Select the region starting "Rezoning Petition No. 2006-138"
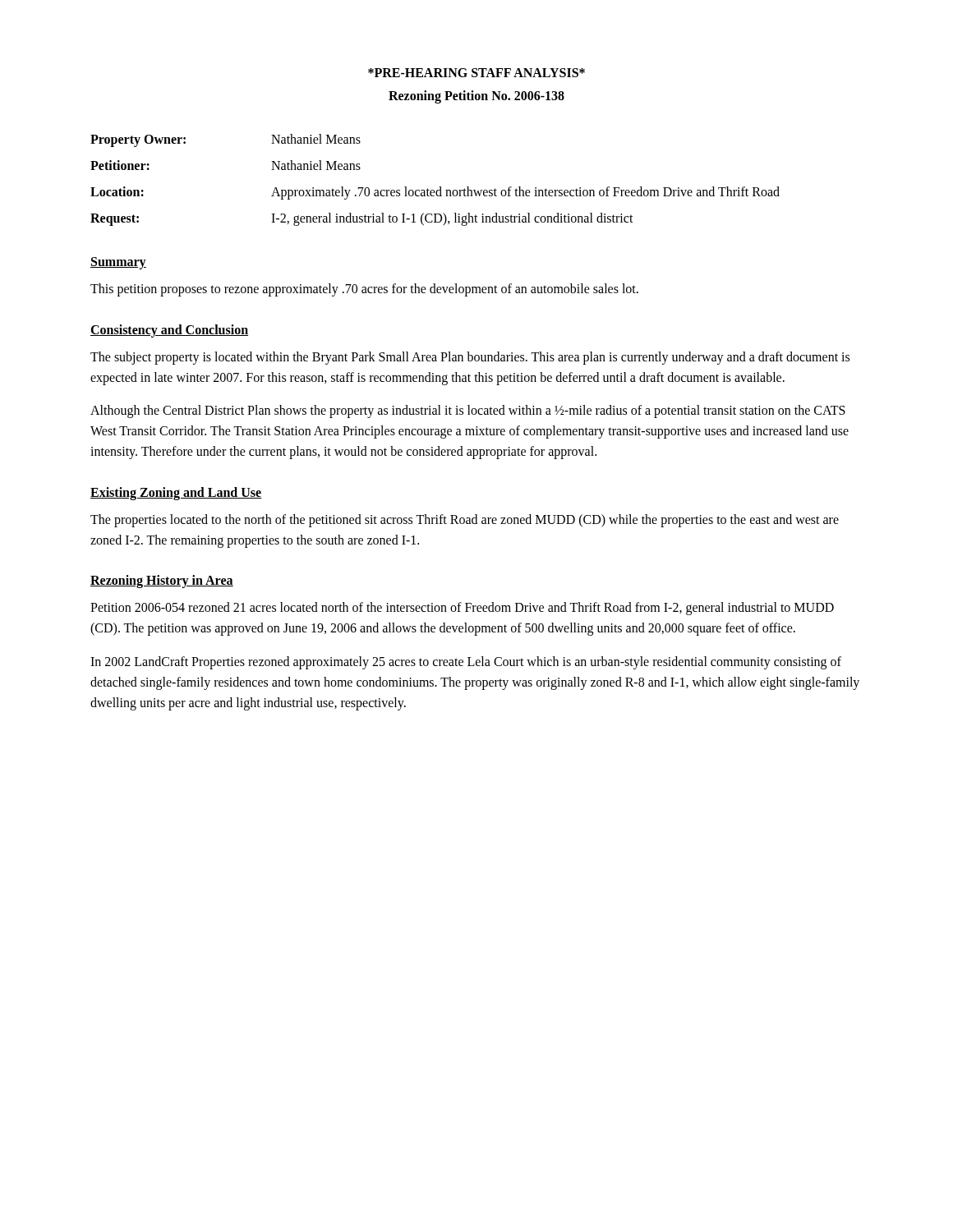The width and height of the screenshot is (953, 1232). [476, 96]
